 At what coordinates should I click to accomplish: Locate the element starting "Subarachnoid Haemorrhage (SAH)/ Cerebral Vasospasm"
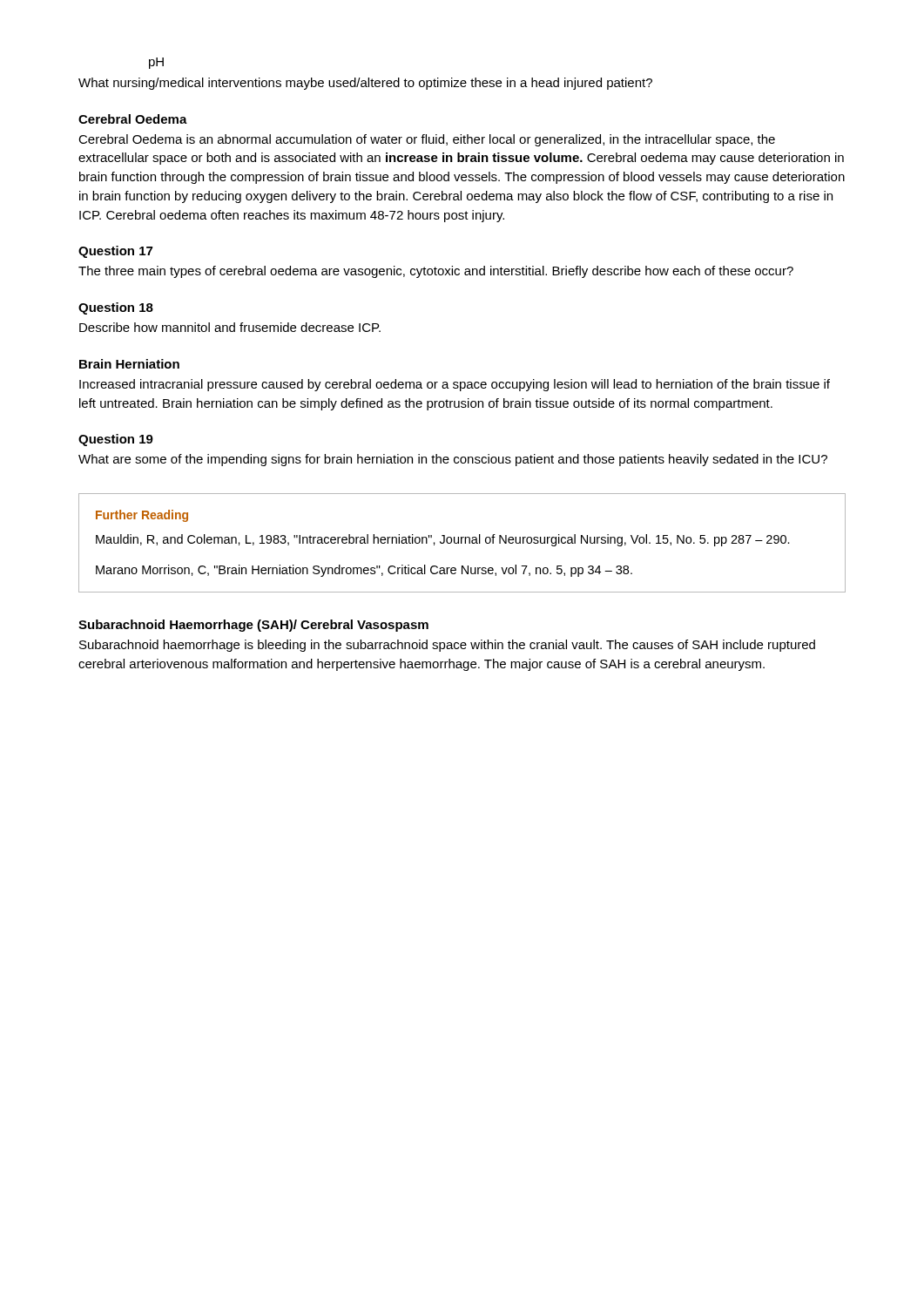(x=254, y=625)
